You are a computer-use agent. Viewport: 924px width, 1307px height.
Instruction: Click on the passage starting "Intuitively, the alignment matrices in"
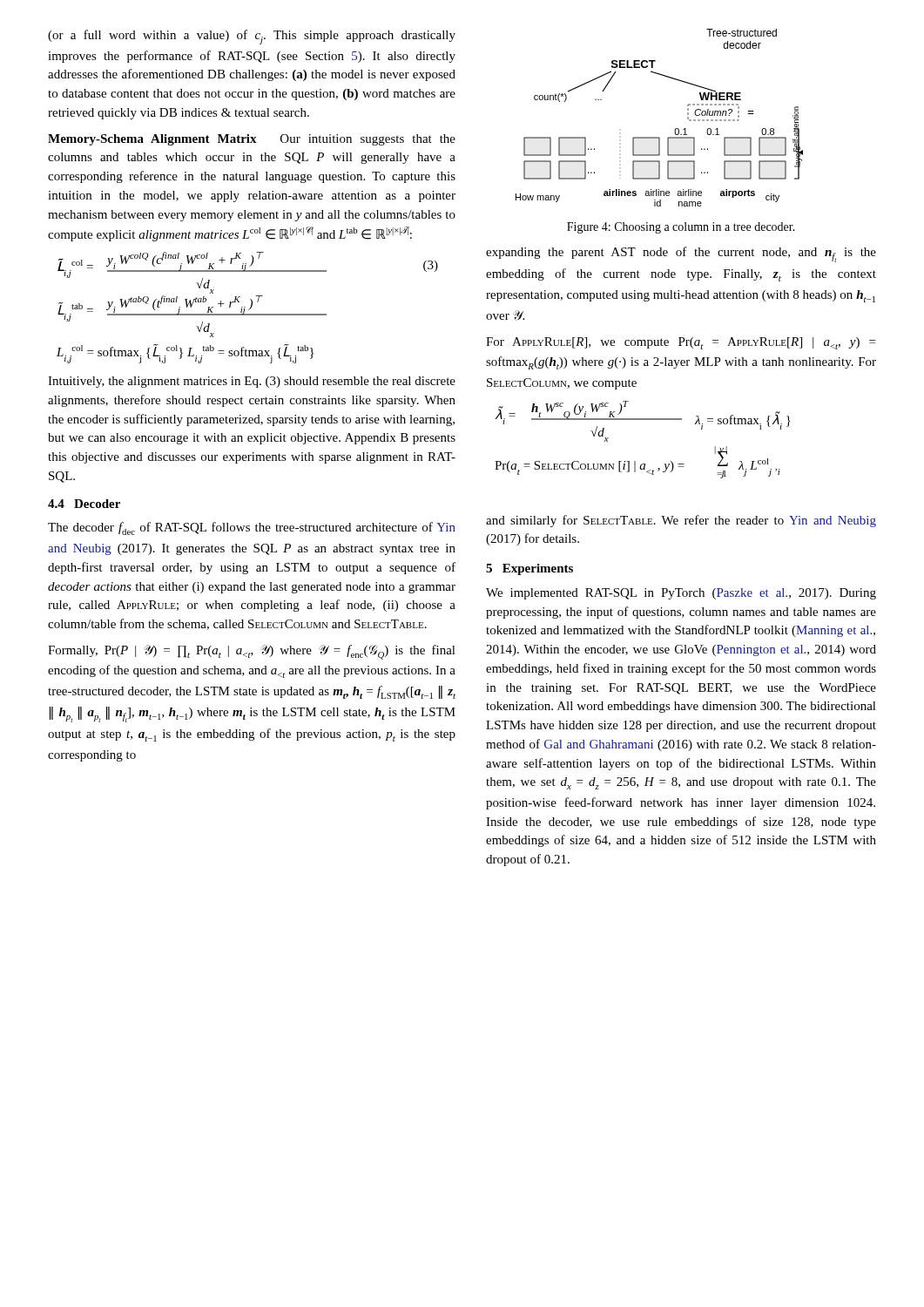pos(252,429)
